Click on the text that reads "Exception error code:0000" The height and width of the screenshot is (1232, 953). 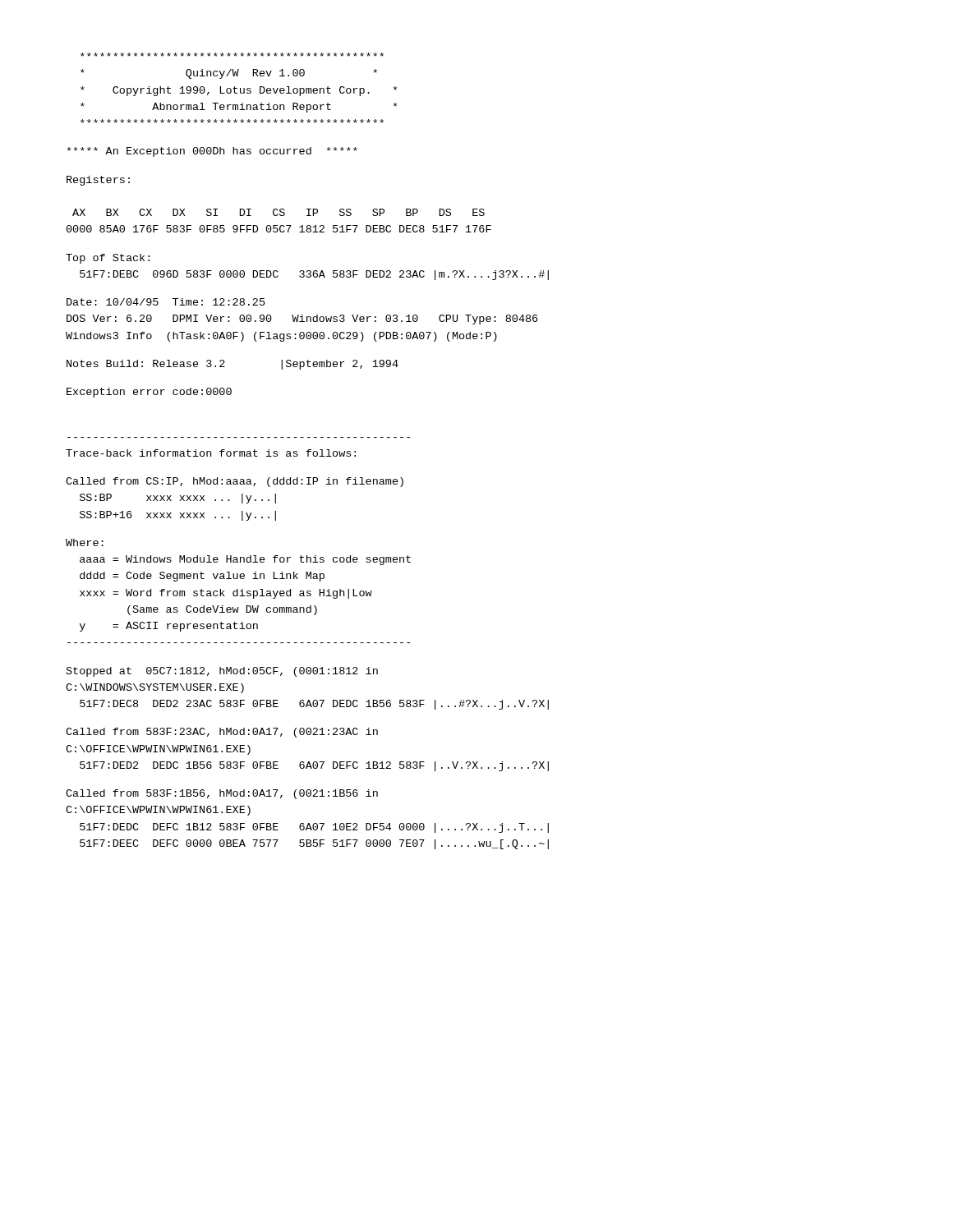tap(149, 392)
